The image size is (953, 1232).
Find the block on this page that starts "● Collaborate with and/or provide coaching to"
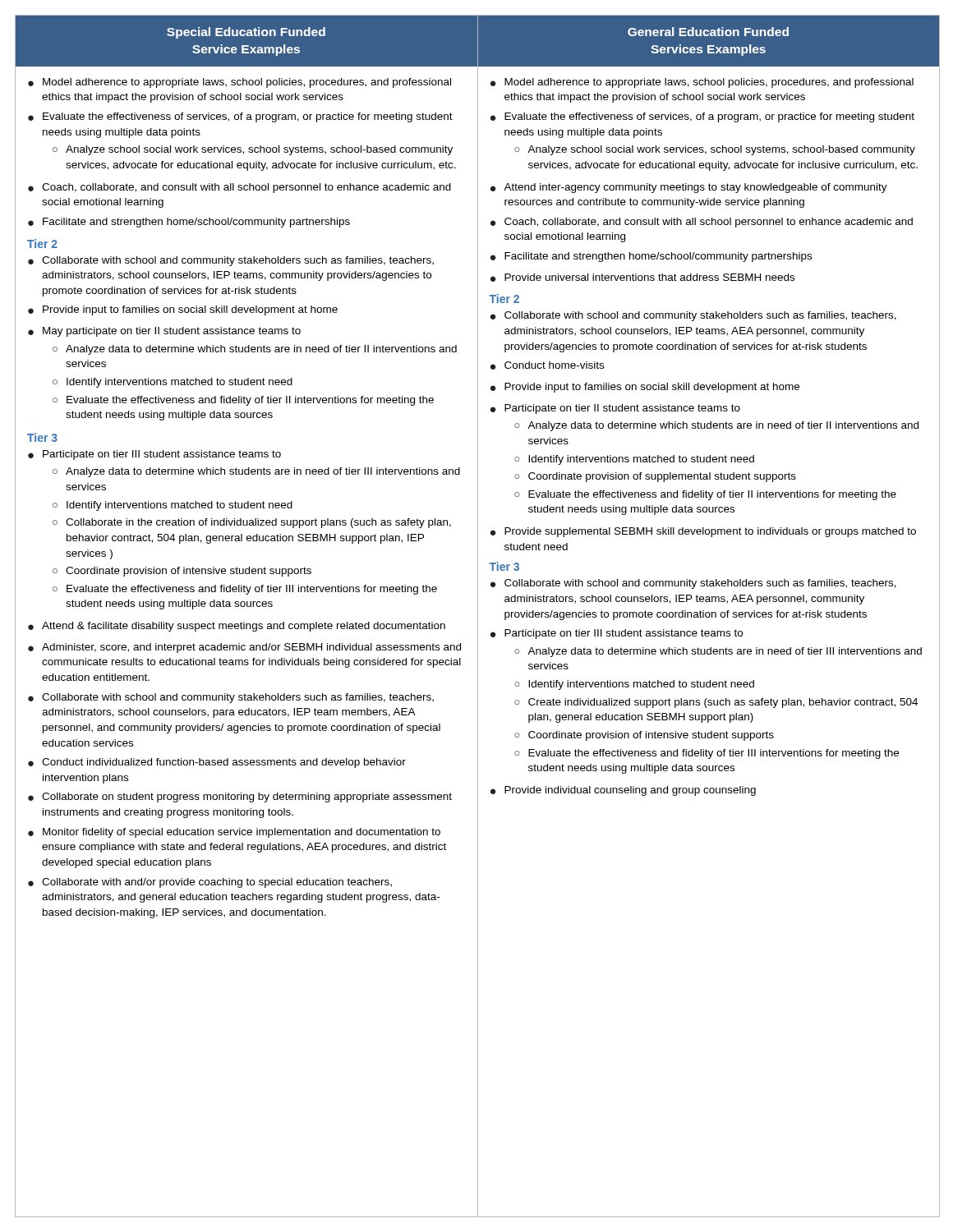246,897
